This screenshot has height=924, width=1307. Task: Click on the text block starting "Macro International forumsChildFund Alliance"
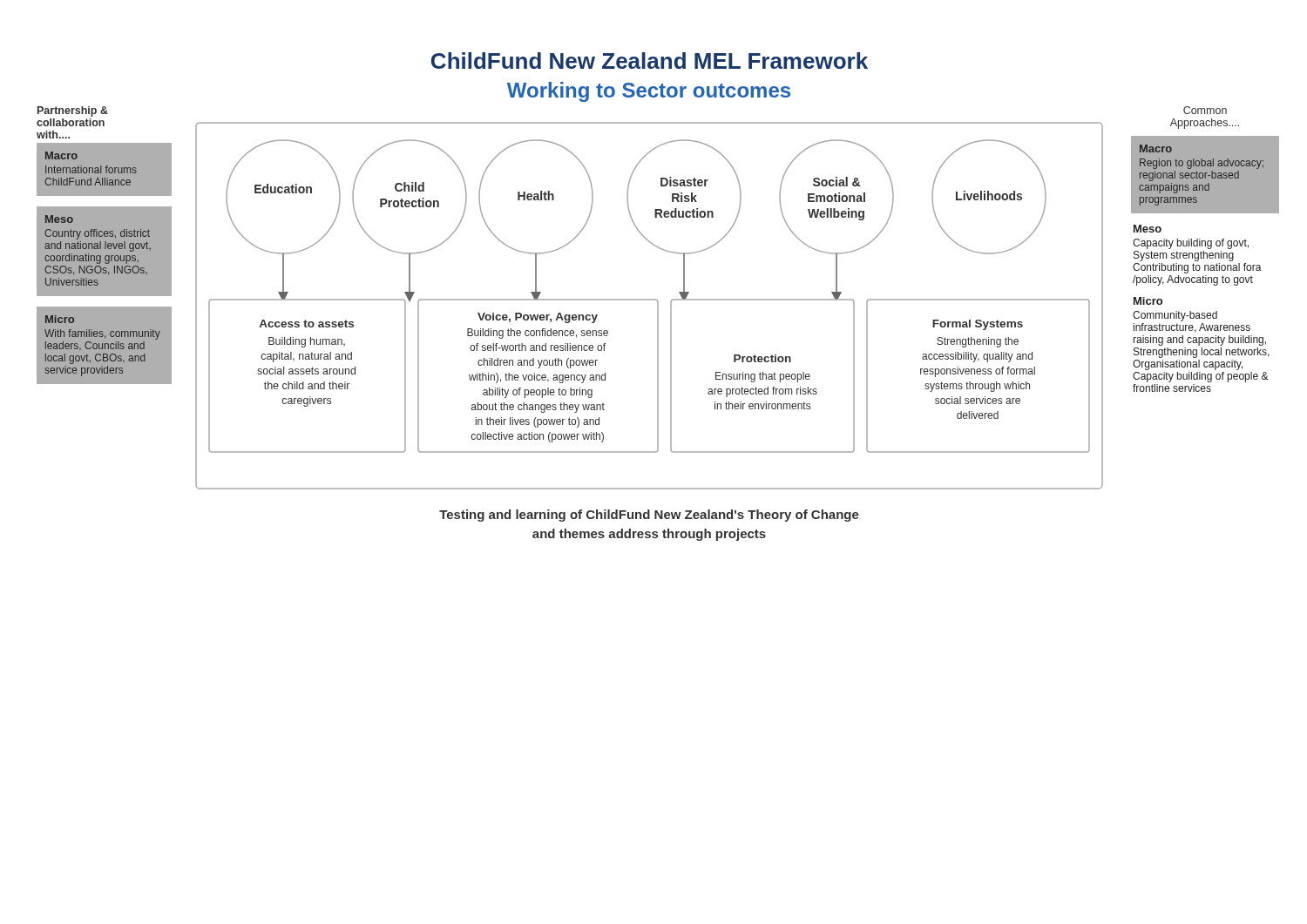[x=104, y=169]
